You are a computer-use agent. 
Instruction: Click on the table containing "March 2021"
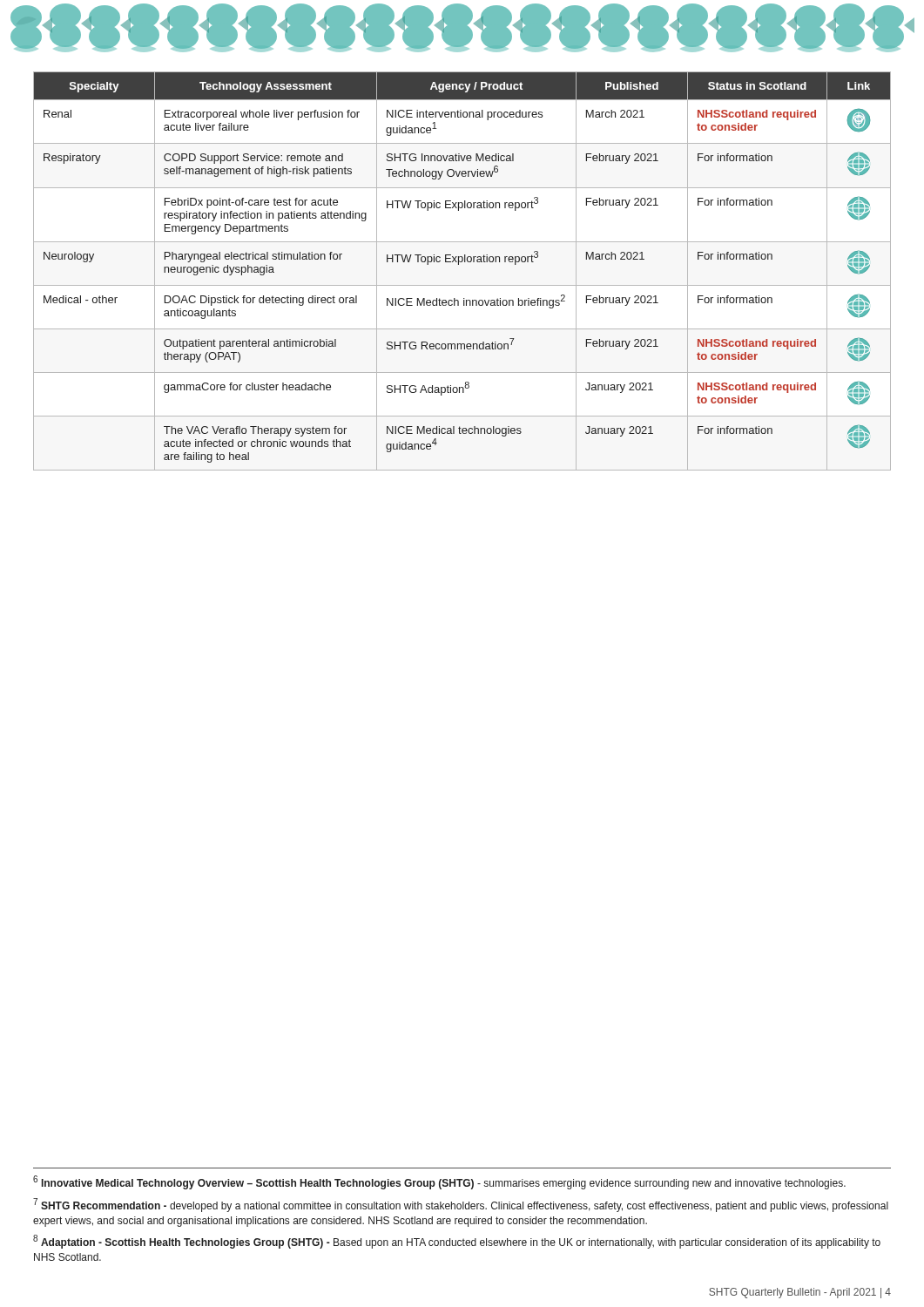tap(462, 271)
